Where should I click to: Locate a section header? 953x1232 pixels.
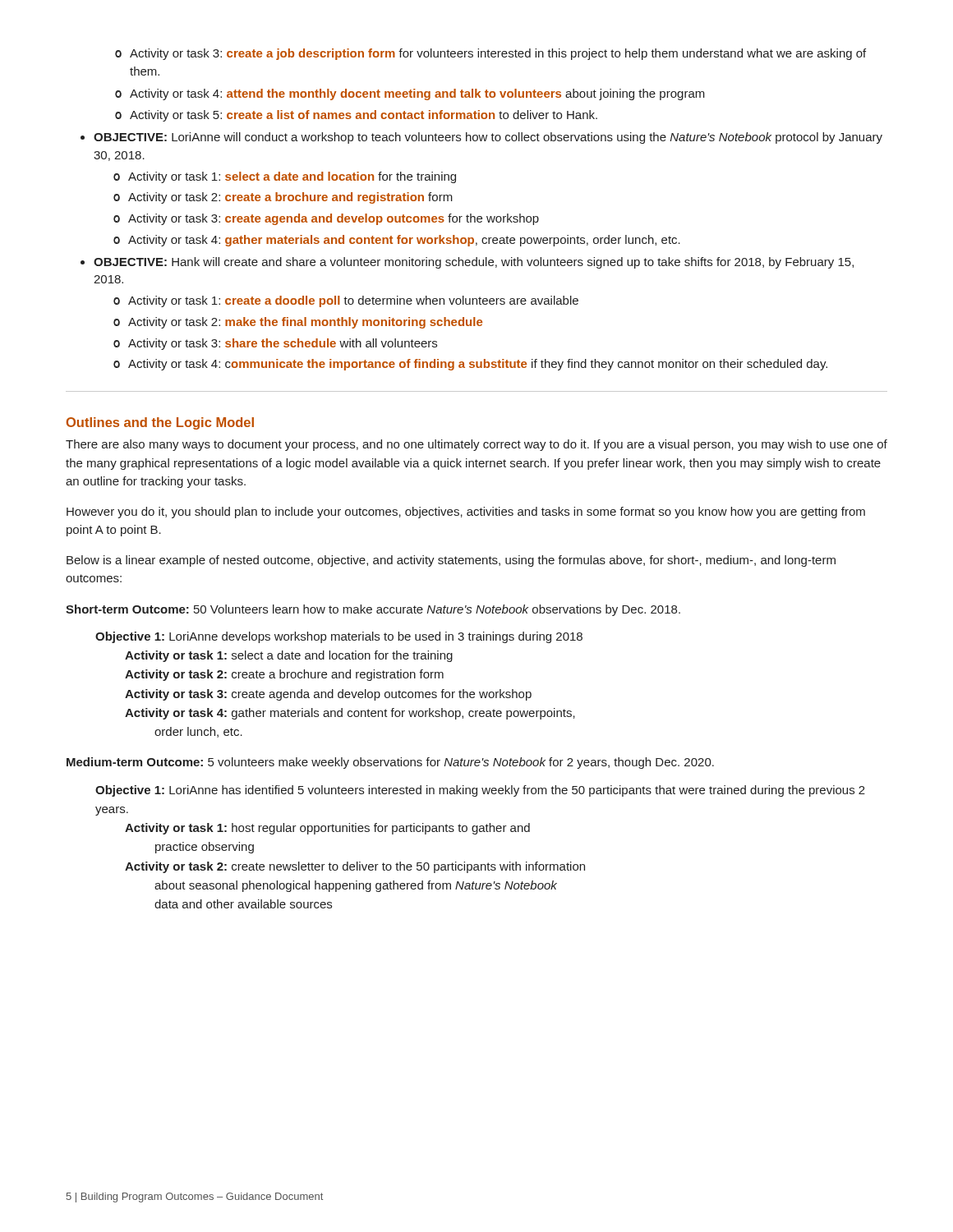pyautogui.click(x=160, y=422)
